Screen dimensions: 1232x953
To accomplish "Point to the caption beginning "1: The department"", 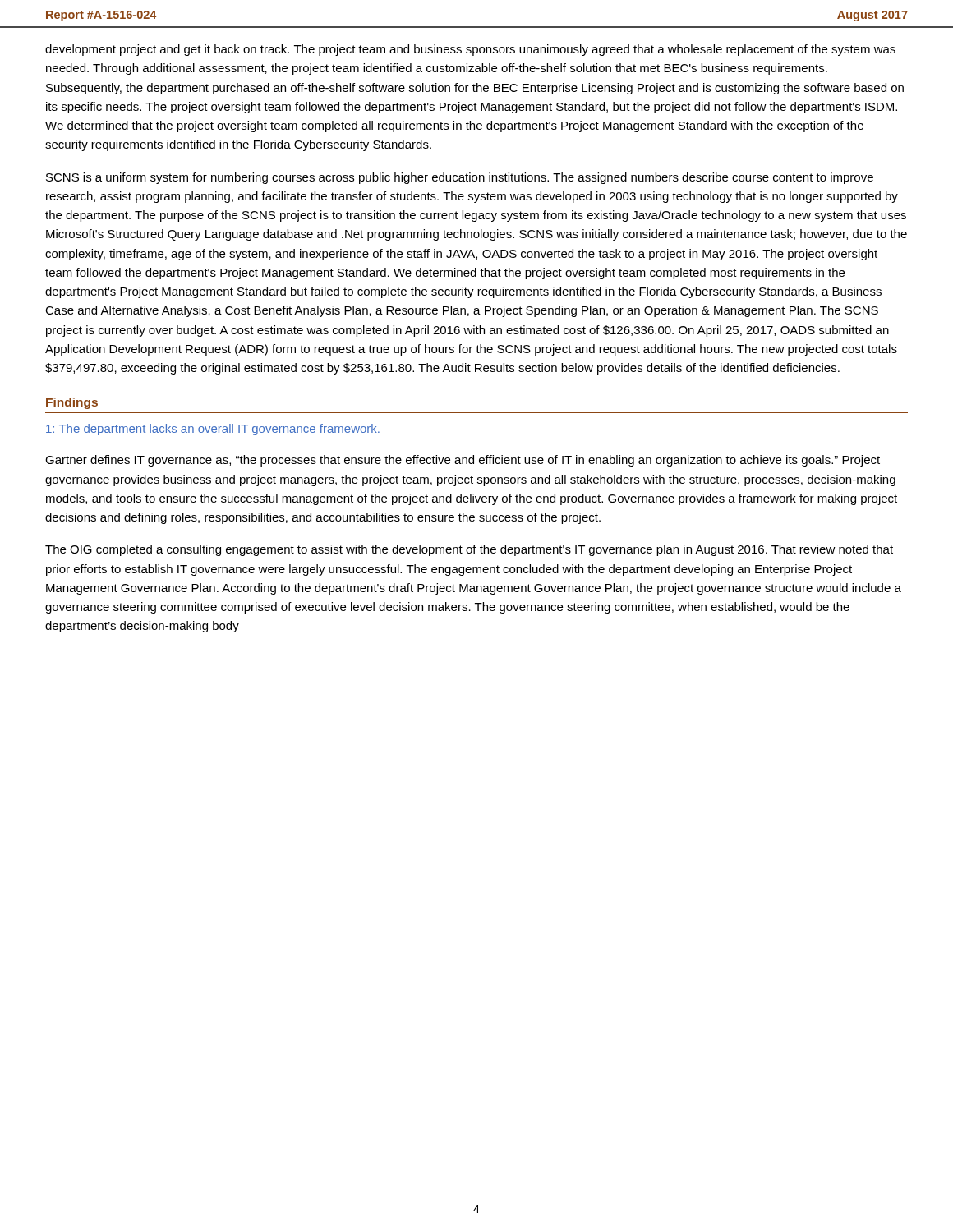I will (213, 429).
